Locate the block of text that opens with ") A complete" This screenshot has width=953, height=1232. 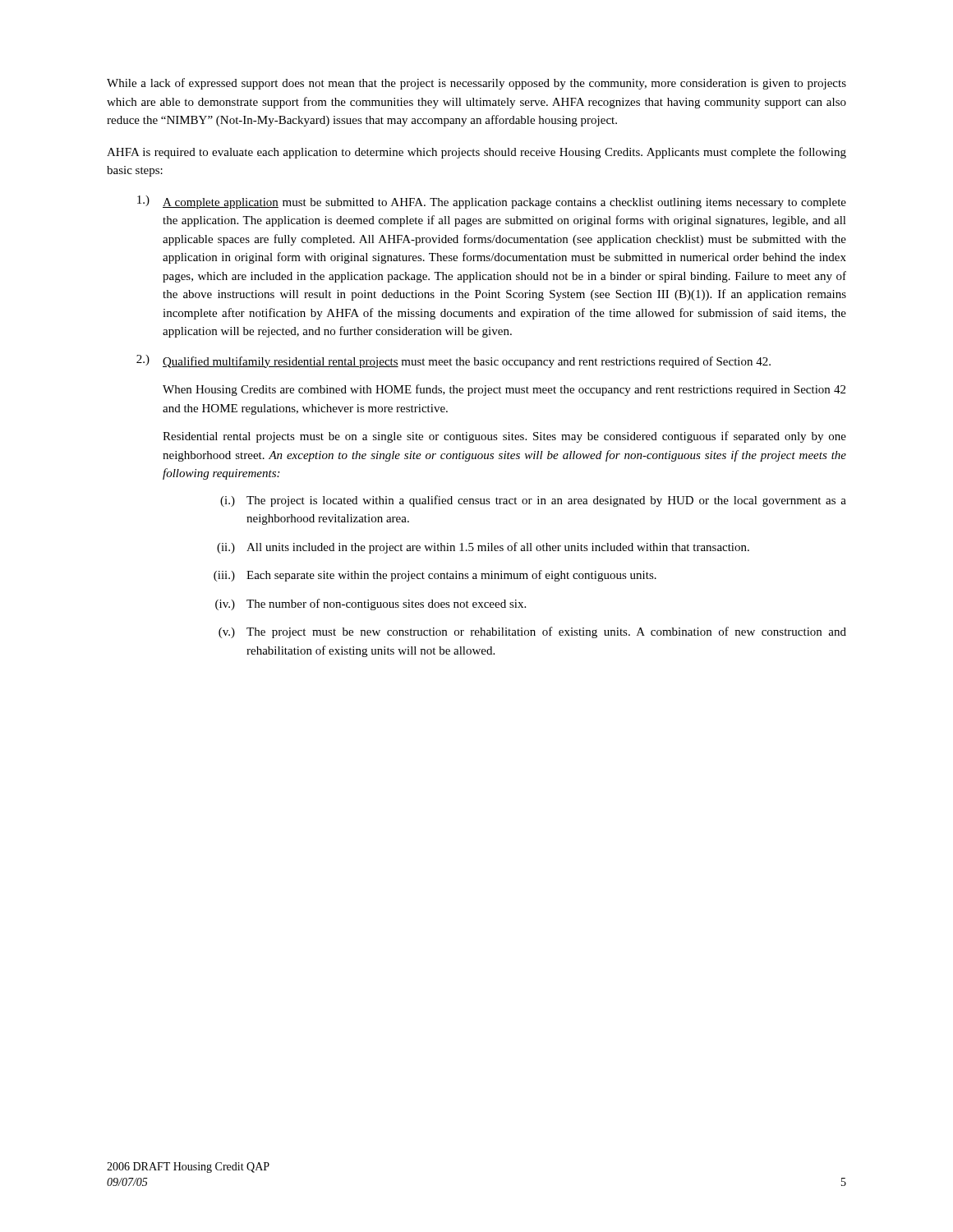point(476,266)
